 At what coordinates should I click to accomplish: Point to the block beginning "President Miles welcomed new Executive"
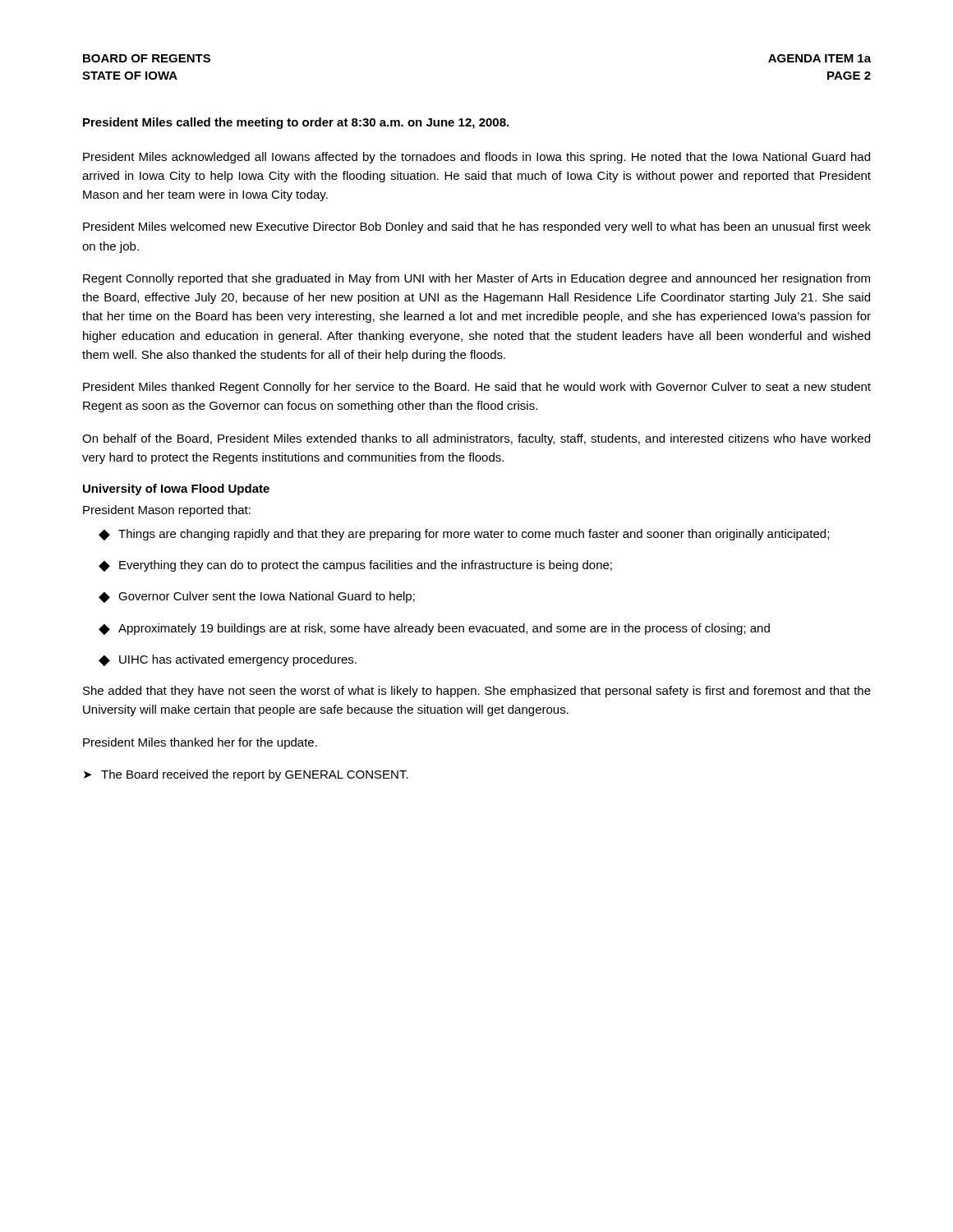click(476, 236)
